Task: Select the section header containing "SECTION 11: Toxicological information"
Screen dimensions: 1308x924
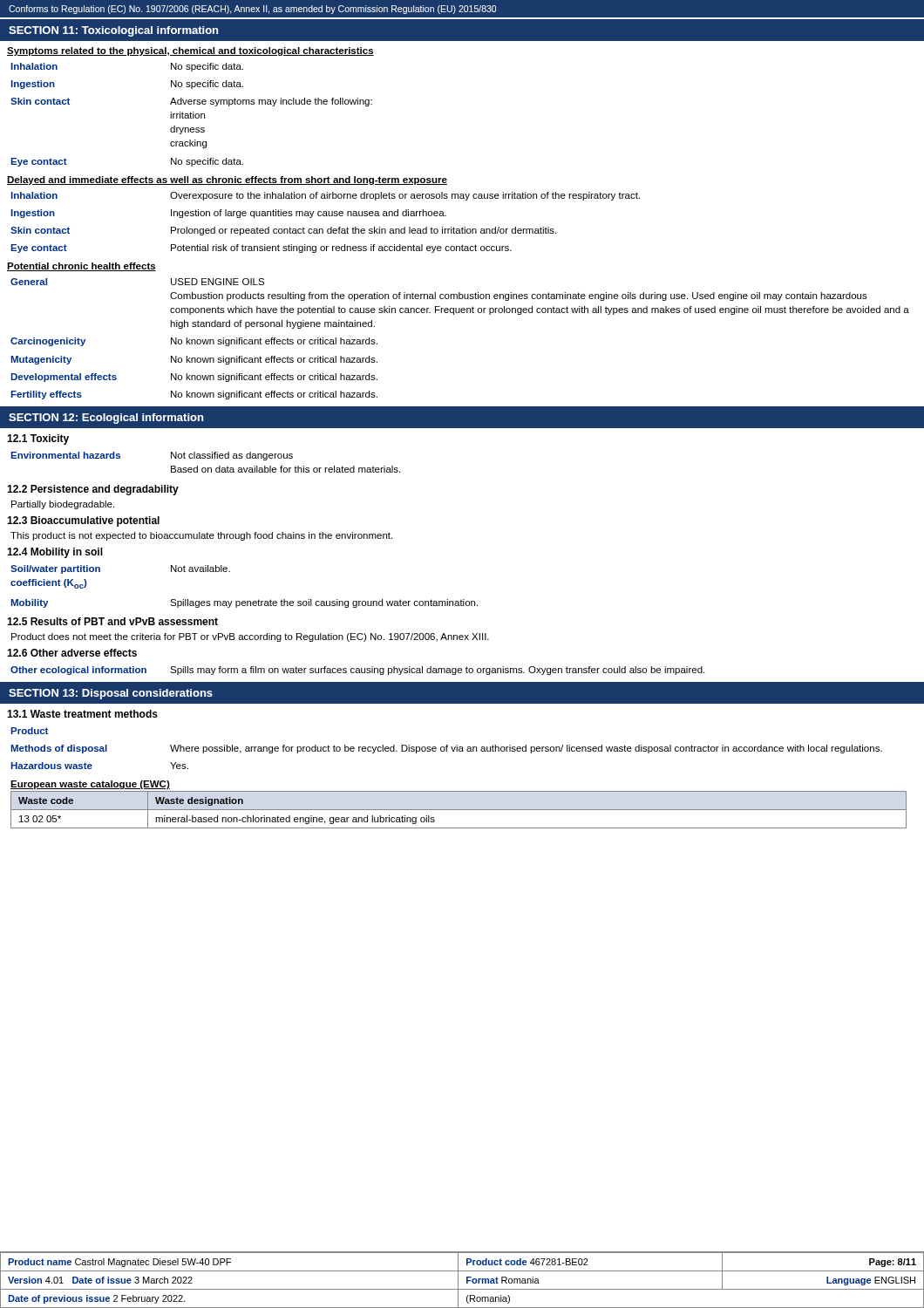Action: pos(114,30)
